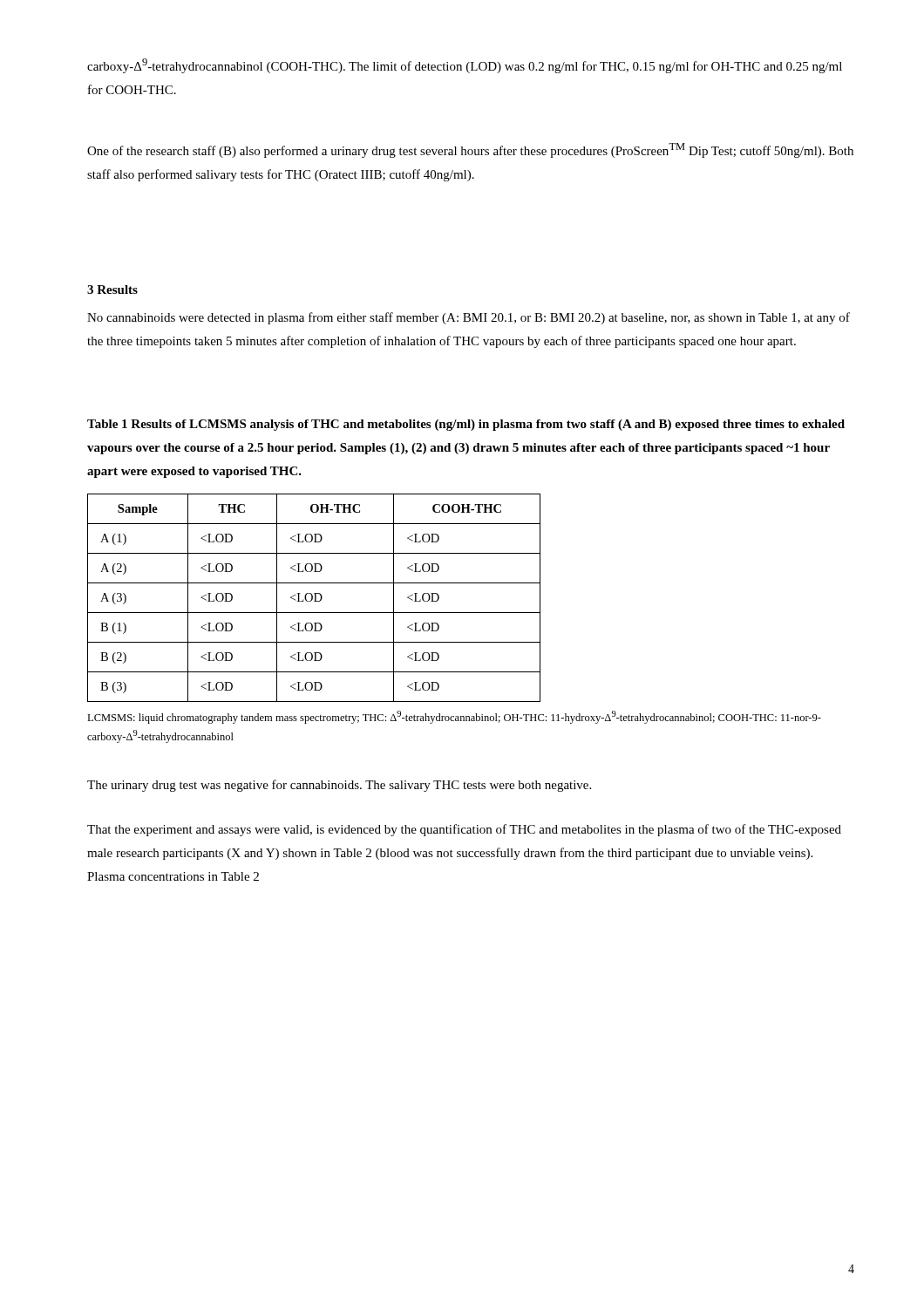Screen dimensions: 1308x924
Task: Select the text block that reads "No cannabinoids were detected"
Action: pyautogui.click(x=468, y=329)
